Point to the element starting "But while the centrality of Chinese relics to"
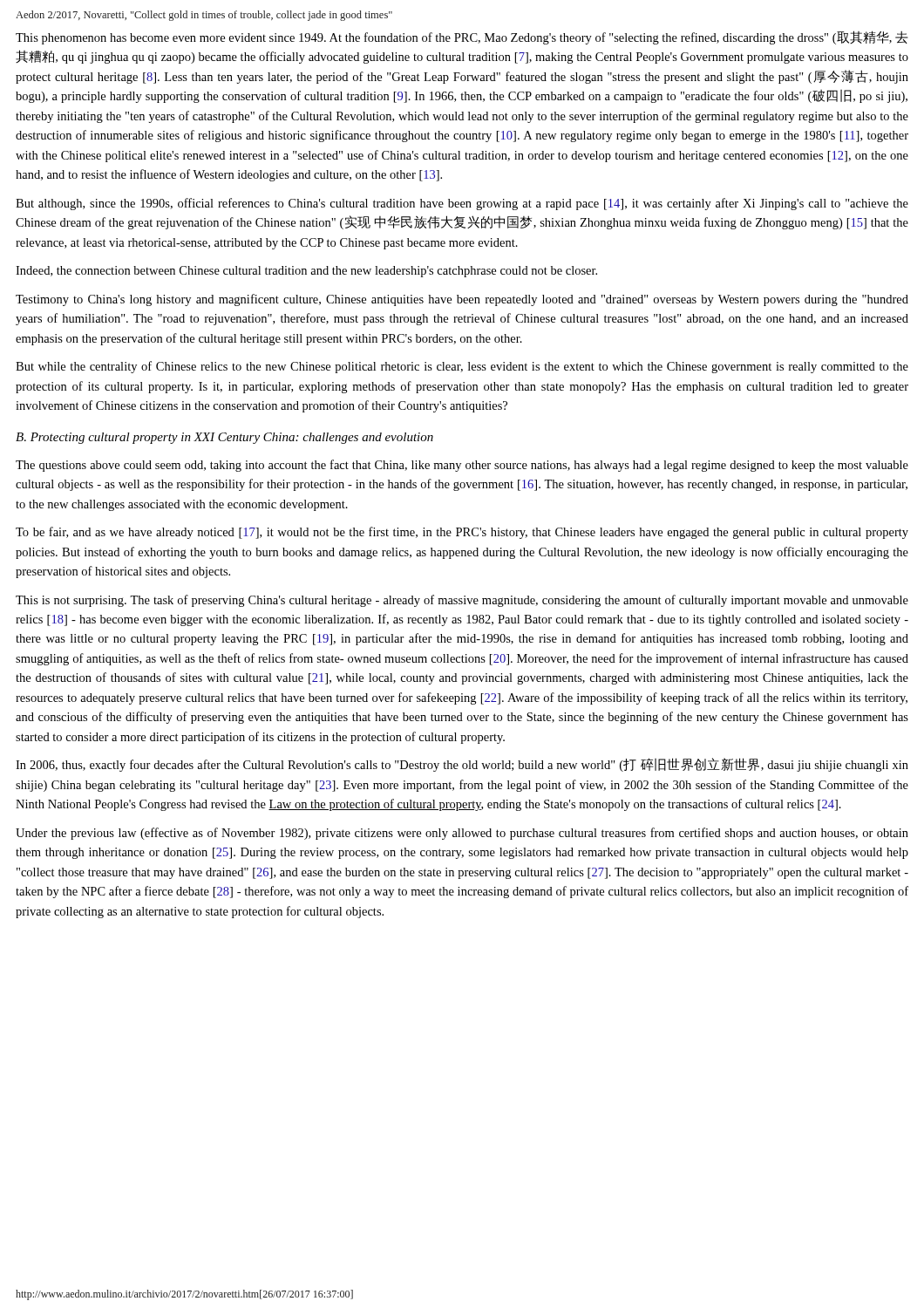Viewport: 924px width, 1308px height. [x=462, y=386]
